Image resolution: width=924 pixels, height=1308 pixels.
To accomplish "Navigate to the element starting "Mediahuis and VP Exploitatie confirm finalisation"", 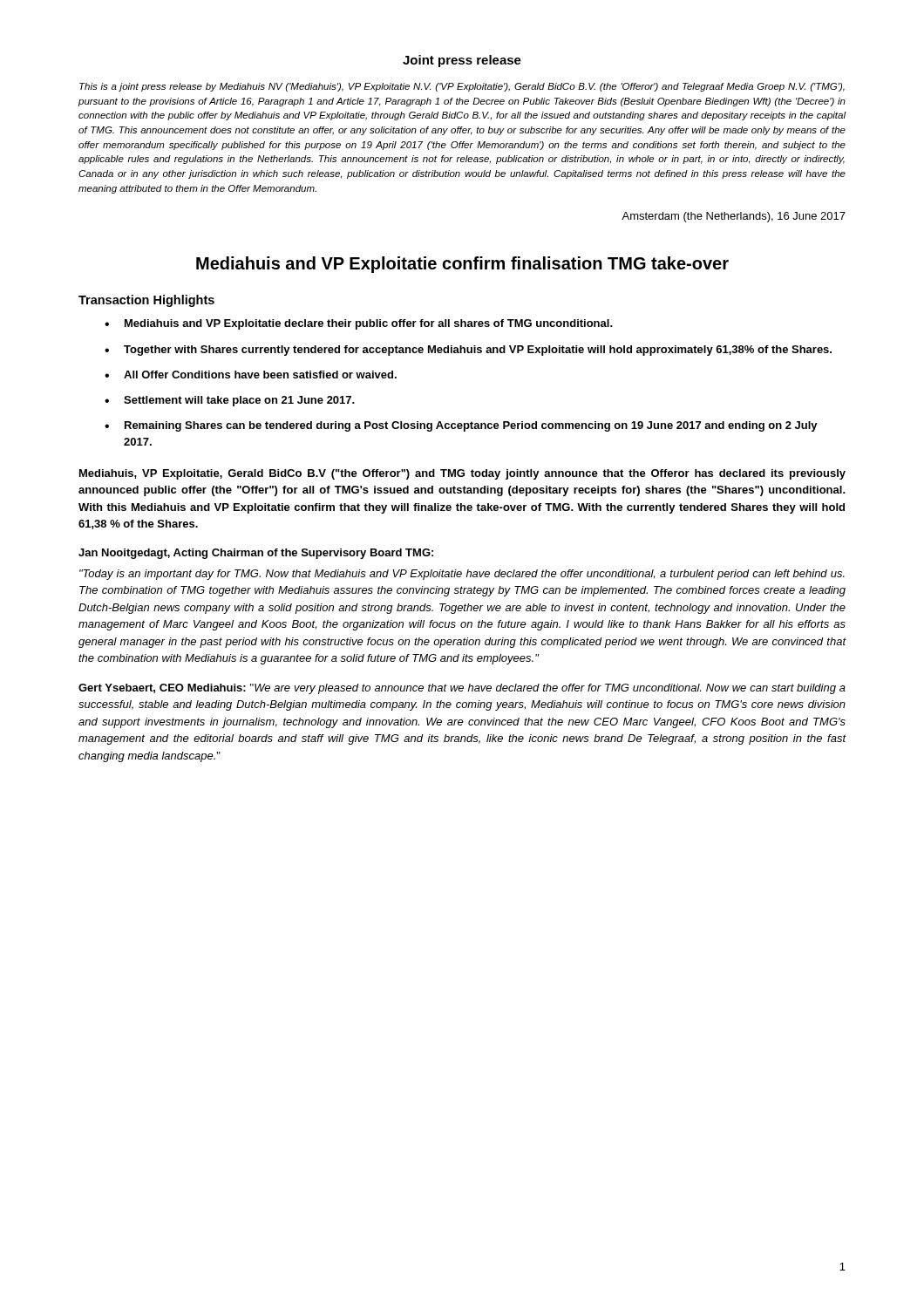I will [x=462, y=264].
